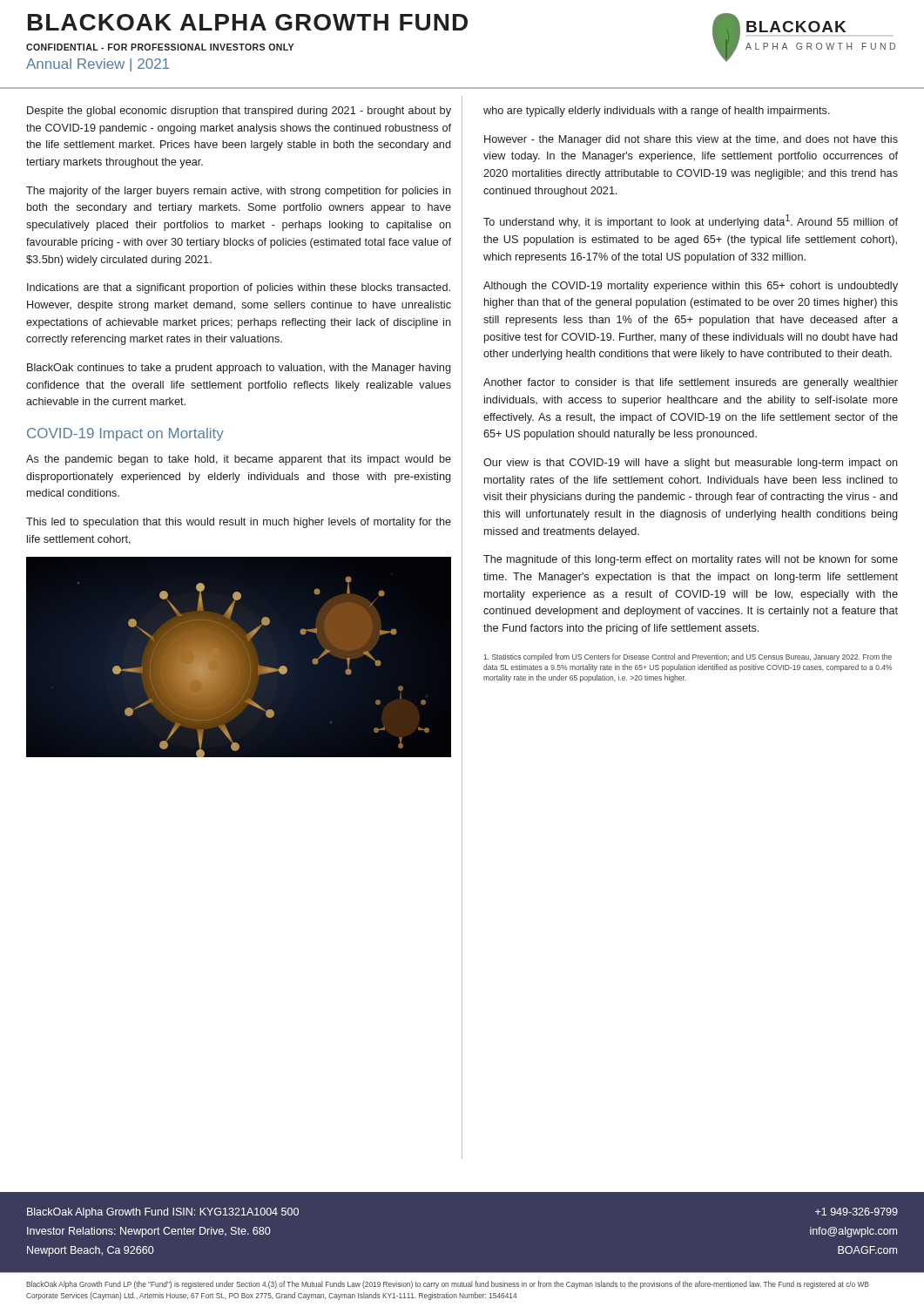The width and height of the screenshot is (924, 1307).
Task: Locate the element starting "who are typically"
Action: pos(657,111)
